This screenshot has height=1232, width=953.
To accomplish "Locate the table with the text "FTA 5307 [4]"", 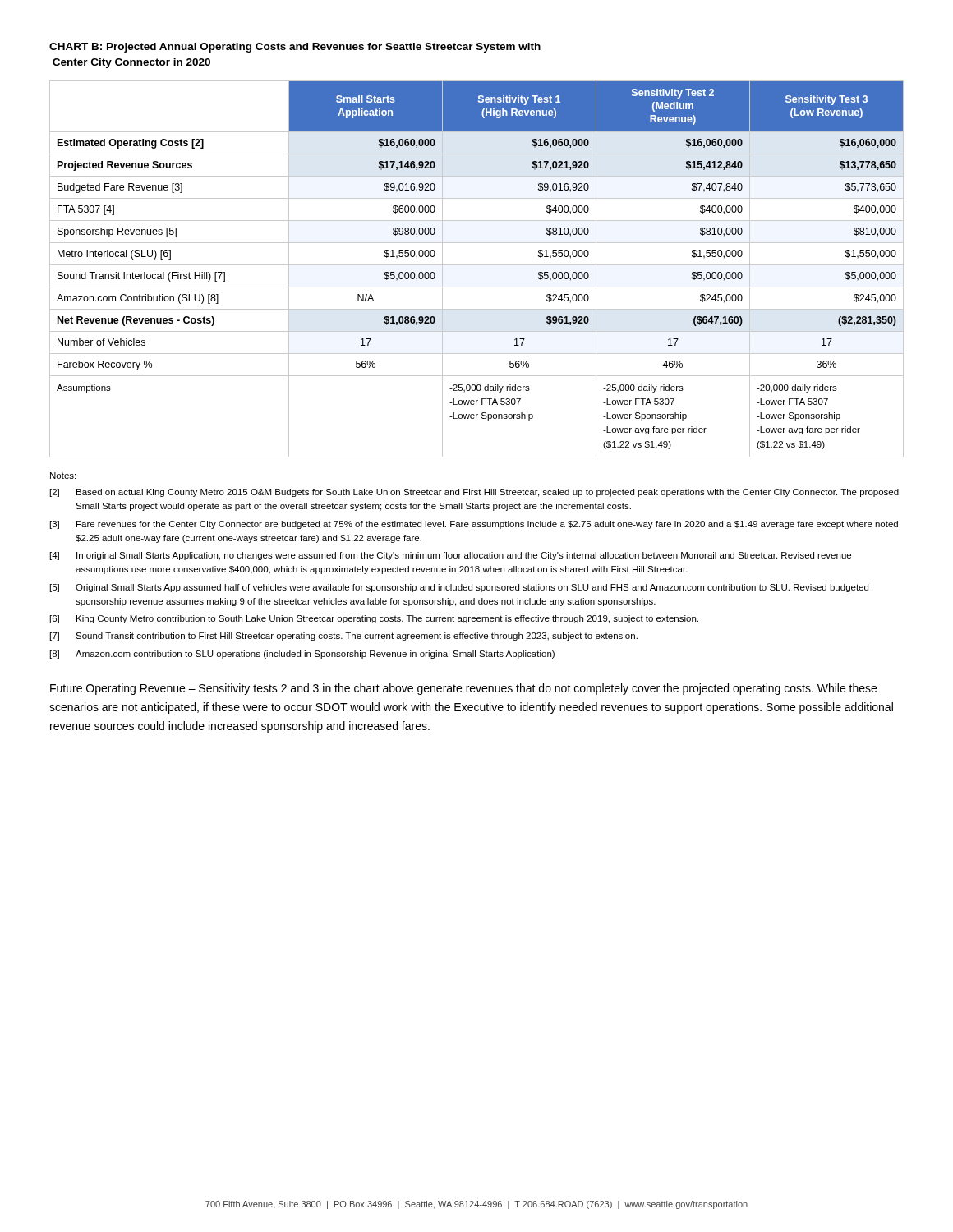I will [476, 269].
